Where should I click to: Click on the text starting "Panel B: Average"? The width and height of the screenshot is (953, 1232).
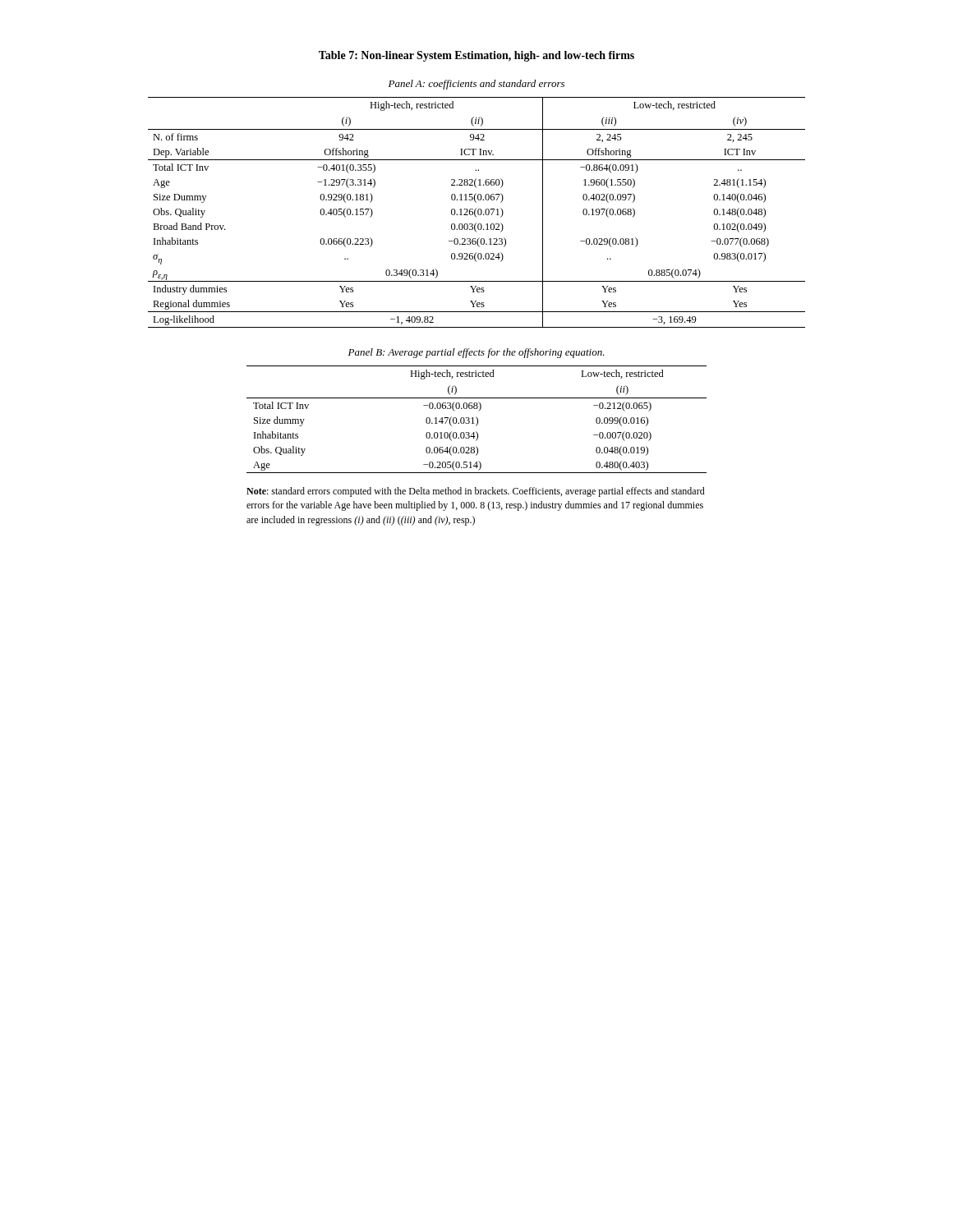coord(476,352)
